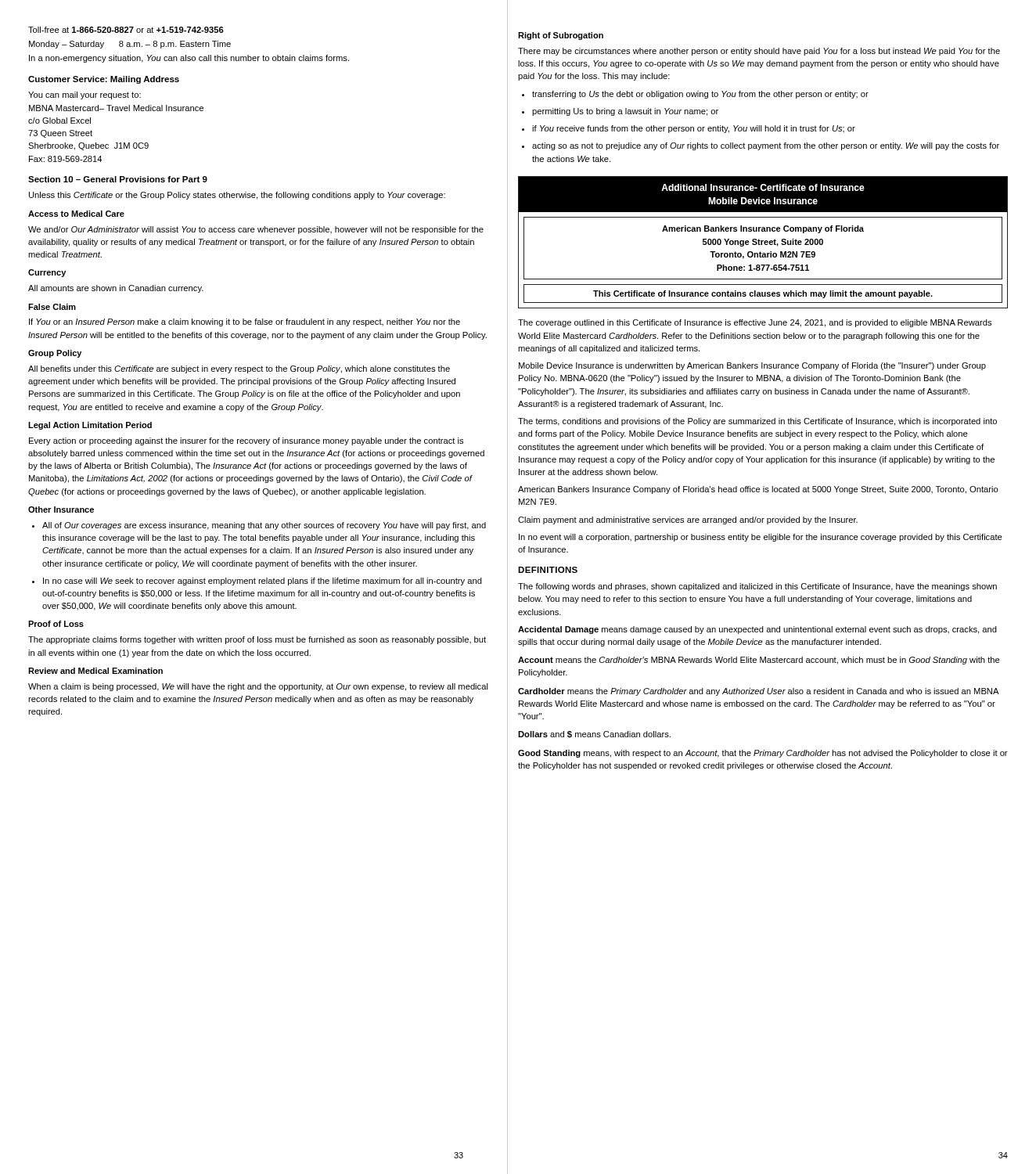Locate the text block containing "Dollars and $ means Canadian"
The width and height of the screenshot is (1036, 1174).
(x=594, y=735)
